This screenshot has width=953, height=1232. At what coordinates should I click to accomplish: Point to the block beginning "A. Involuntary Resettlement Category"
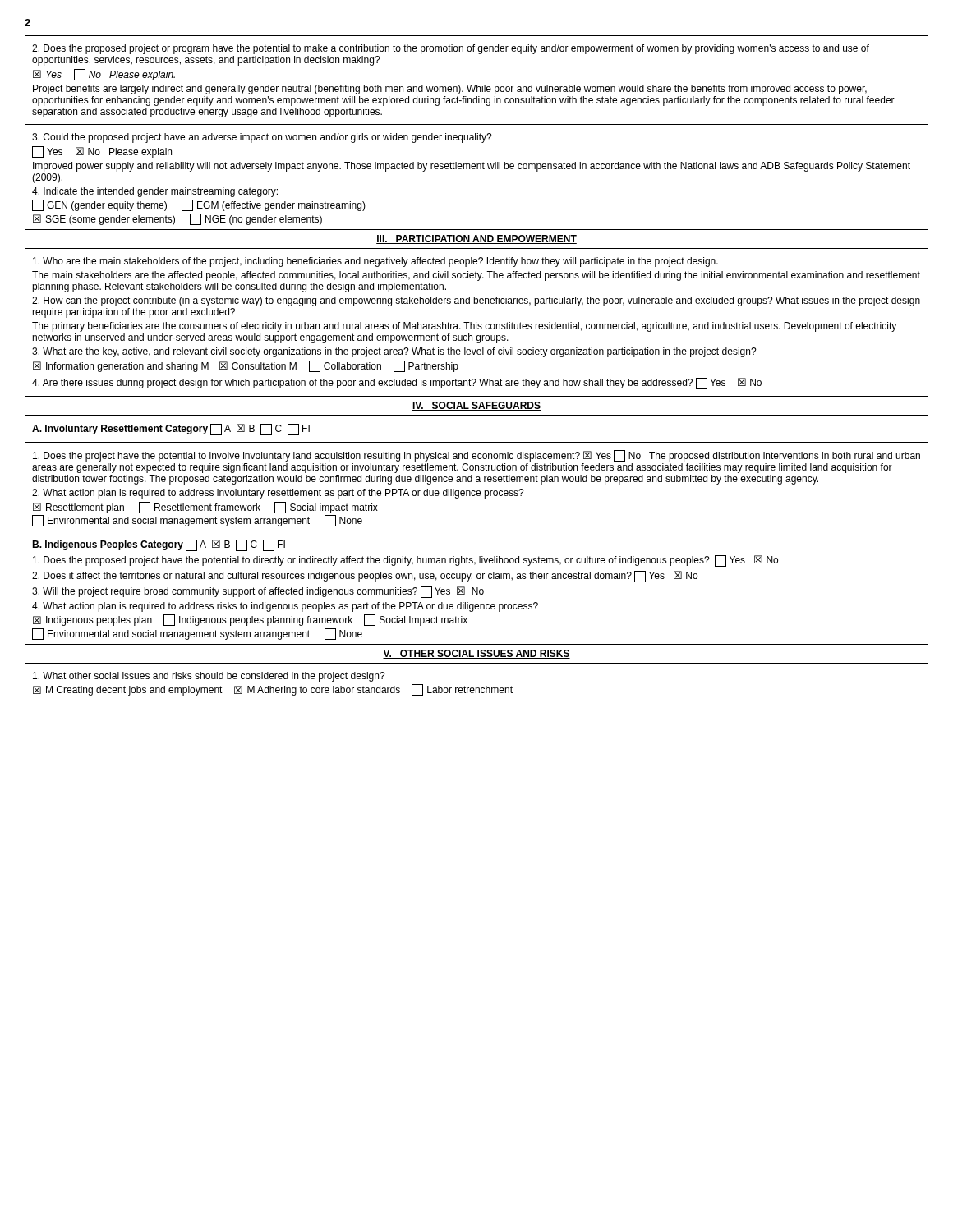[171, 430]
